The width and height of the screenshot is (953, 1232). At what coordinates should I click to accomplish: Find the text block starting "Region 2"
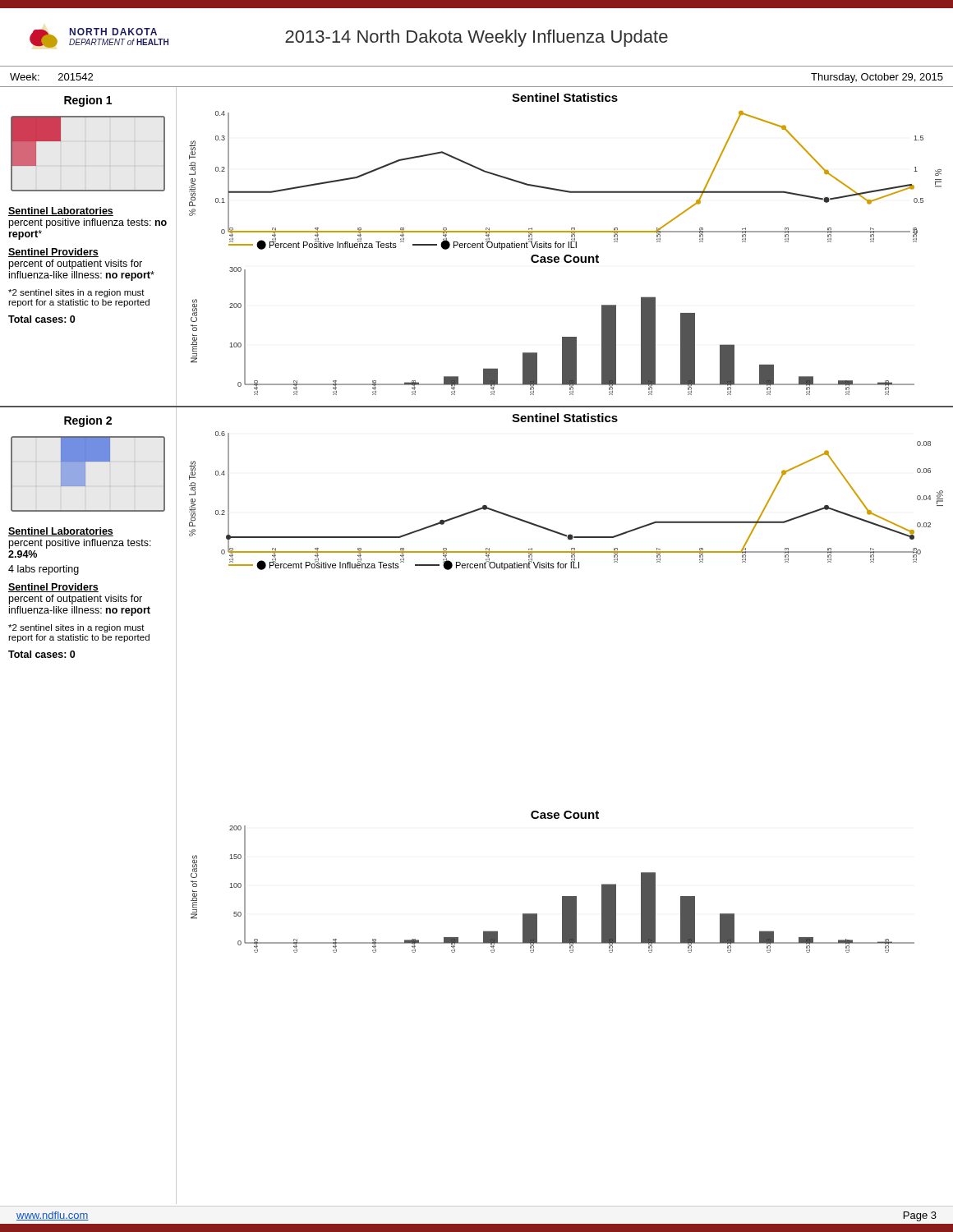88,421
